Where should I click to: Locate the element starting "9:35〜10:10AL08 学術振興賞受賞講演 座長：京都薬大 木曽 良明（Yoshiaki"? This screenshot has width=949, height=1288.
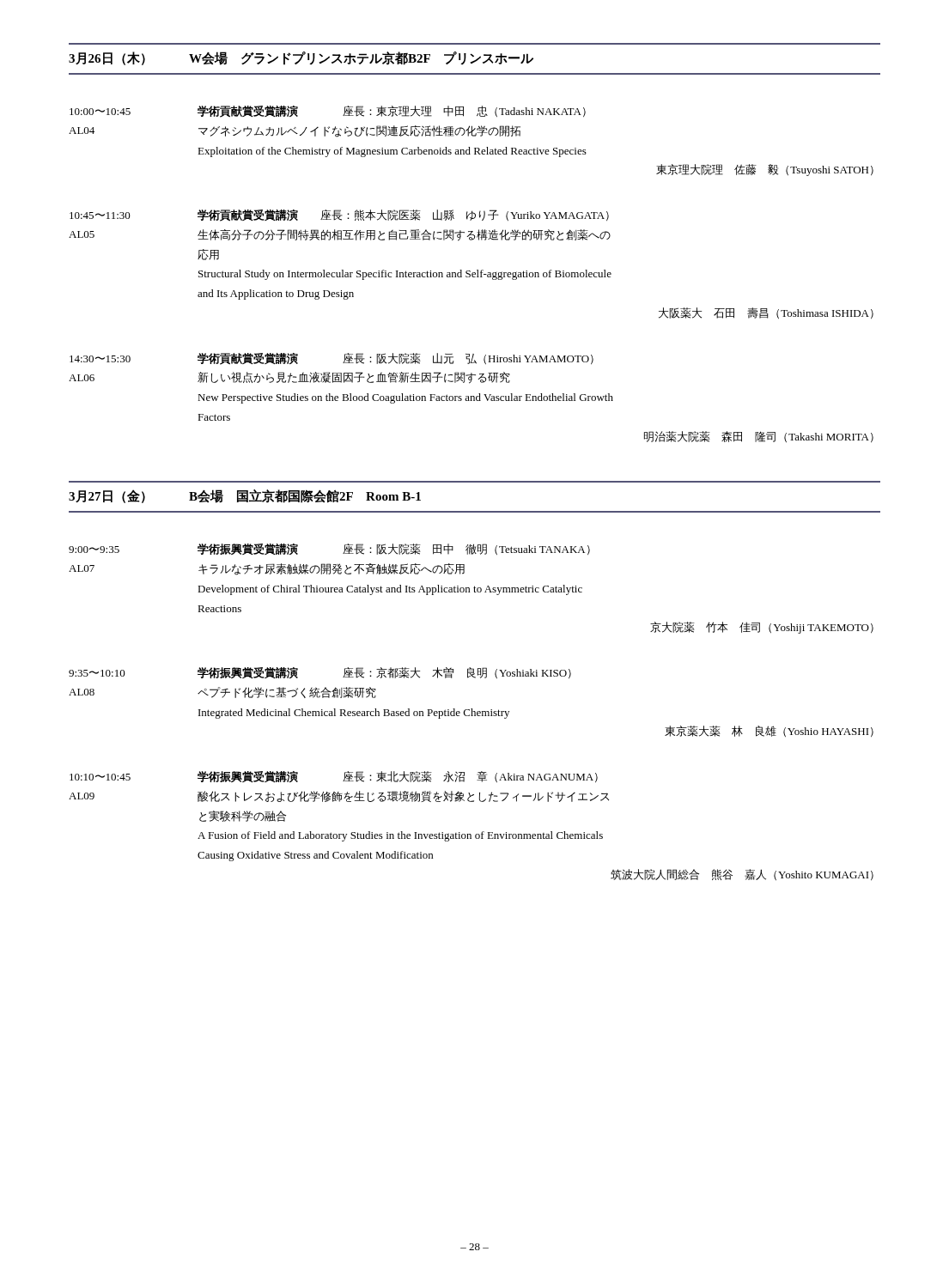click(474, 703)
